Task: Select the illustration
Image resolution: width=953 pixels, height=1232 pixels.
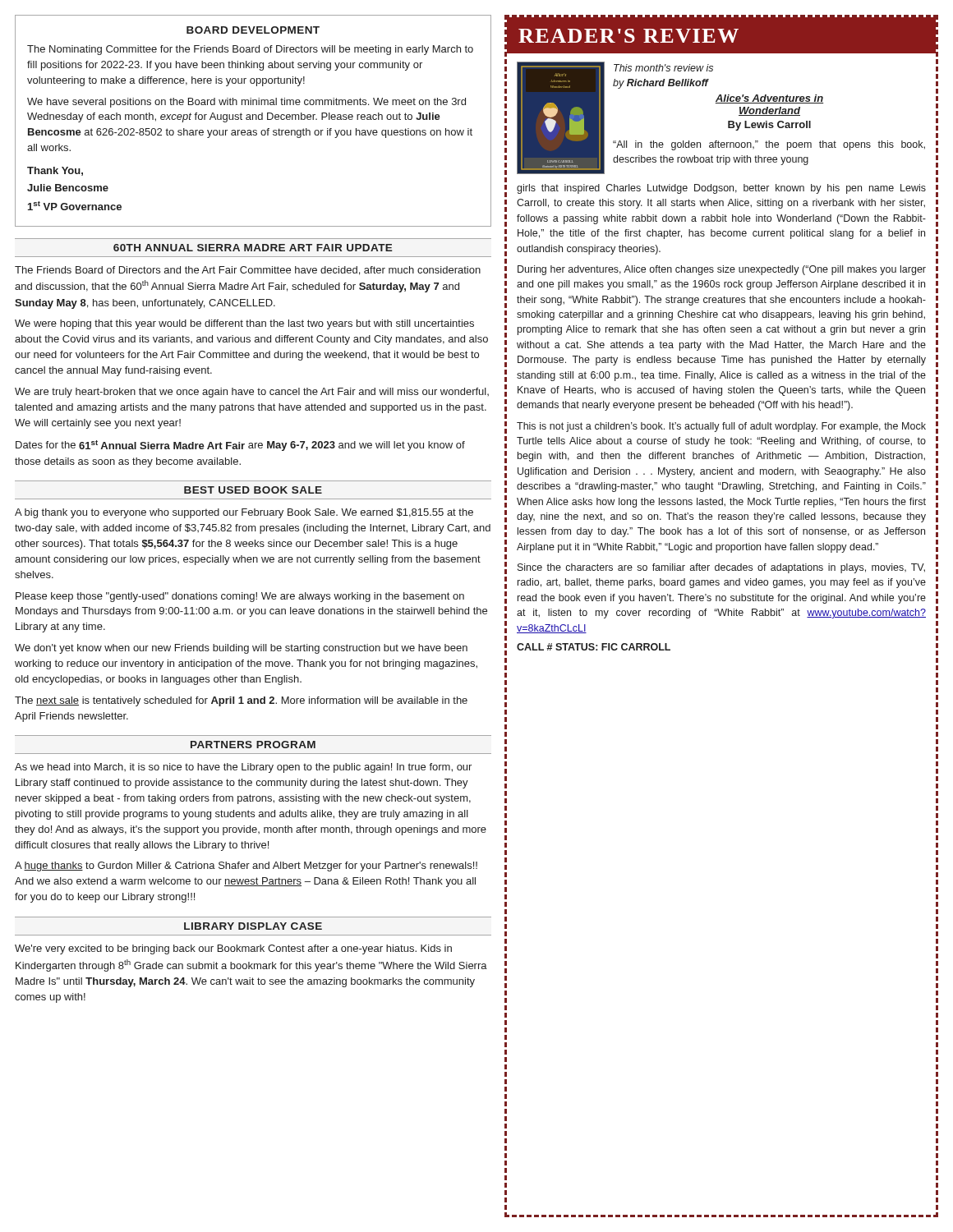Action: click(561, 118)
